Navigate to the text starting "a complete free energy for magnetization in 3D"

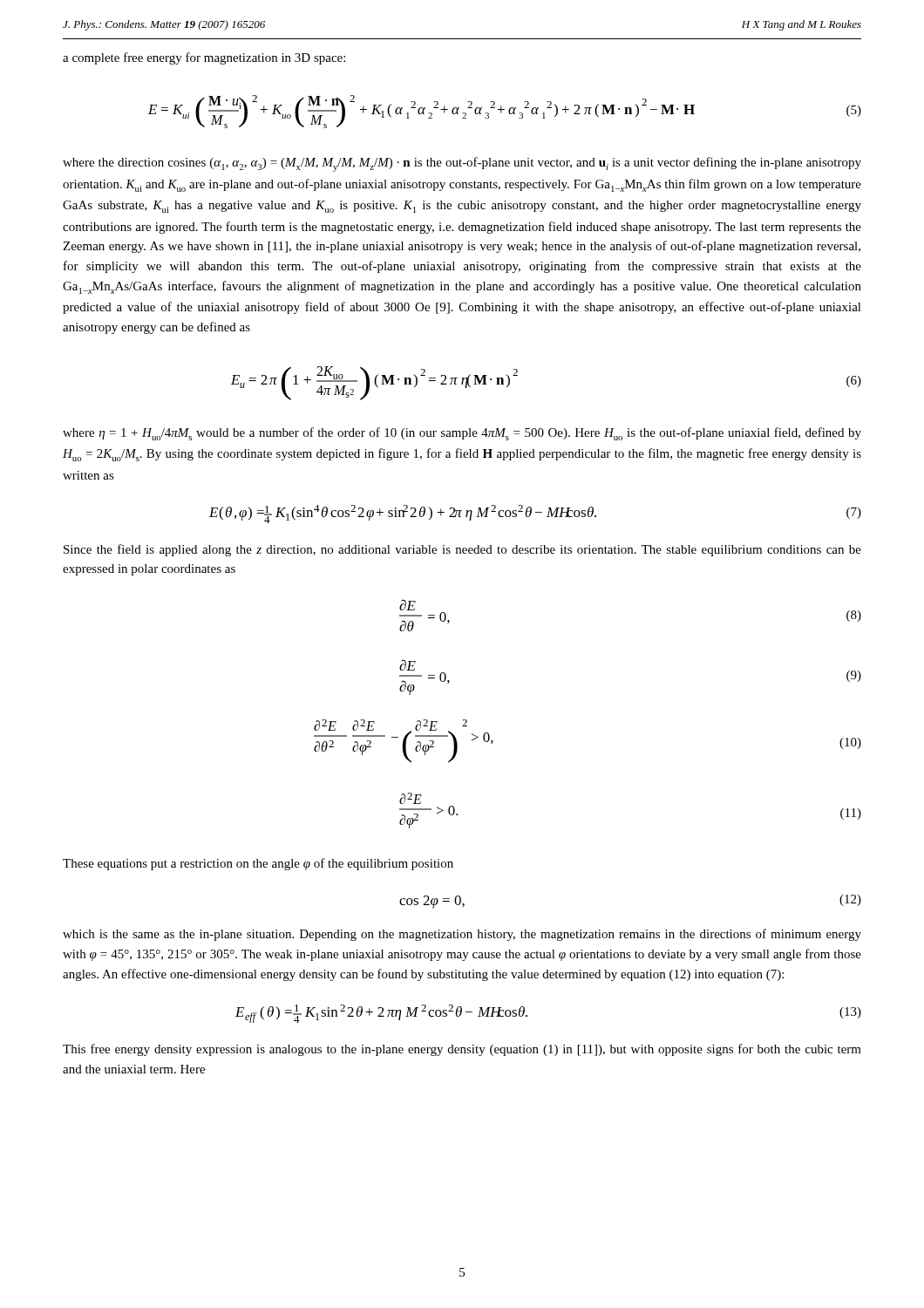point(205,57)
